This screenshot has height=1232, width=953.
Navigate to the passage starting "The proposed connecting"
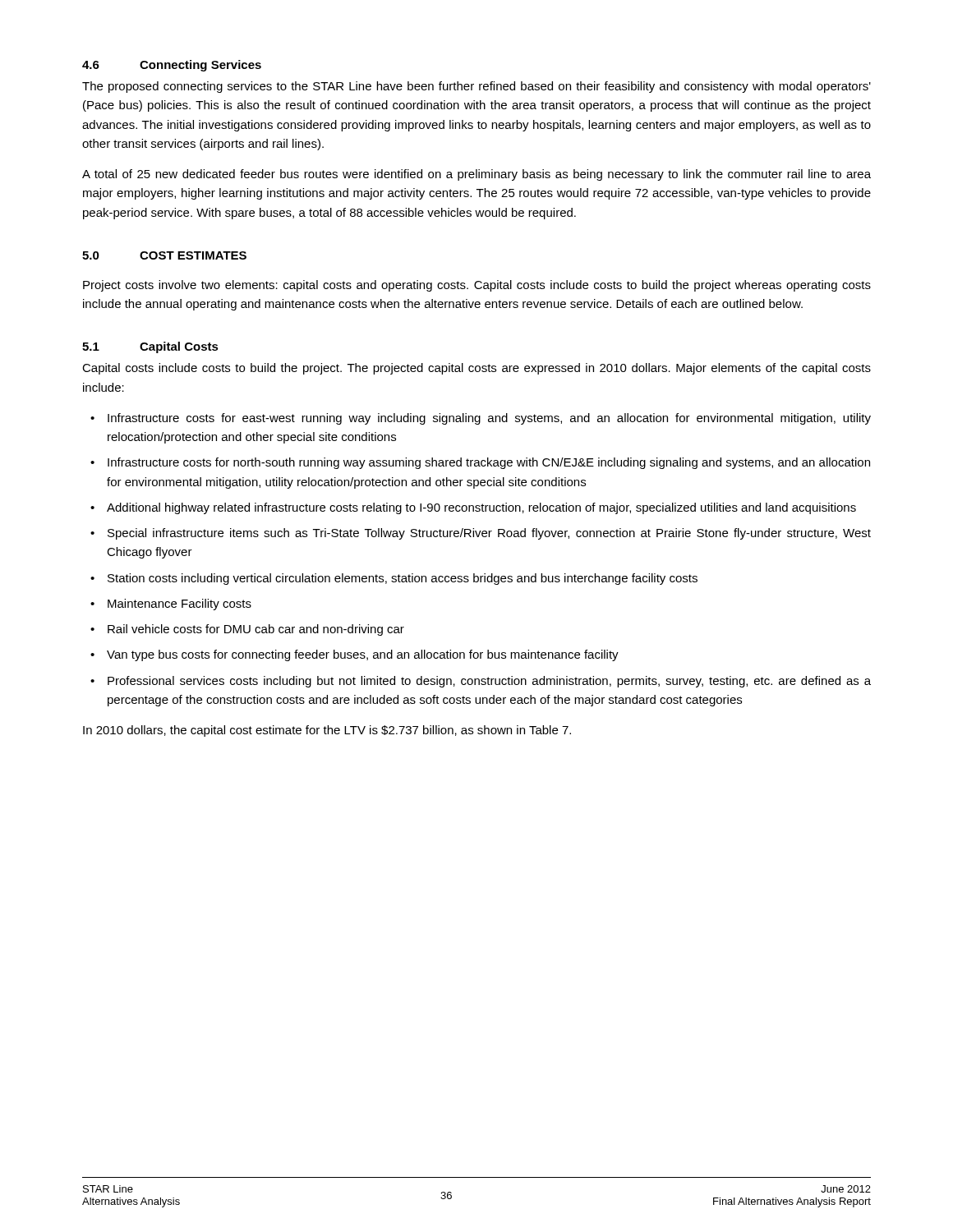click(476, 115)
